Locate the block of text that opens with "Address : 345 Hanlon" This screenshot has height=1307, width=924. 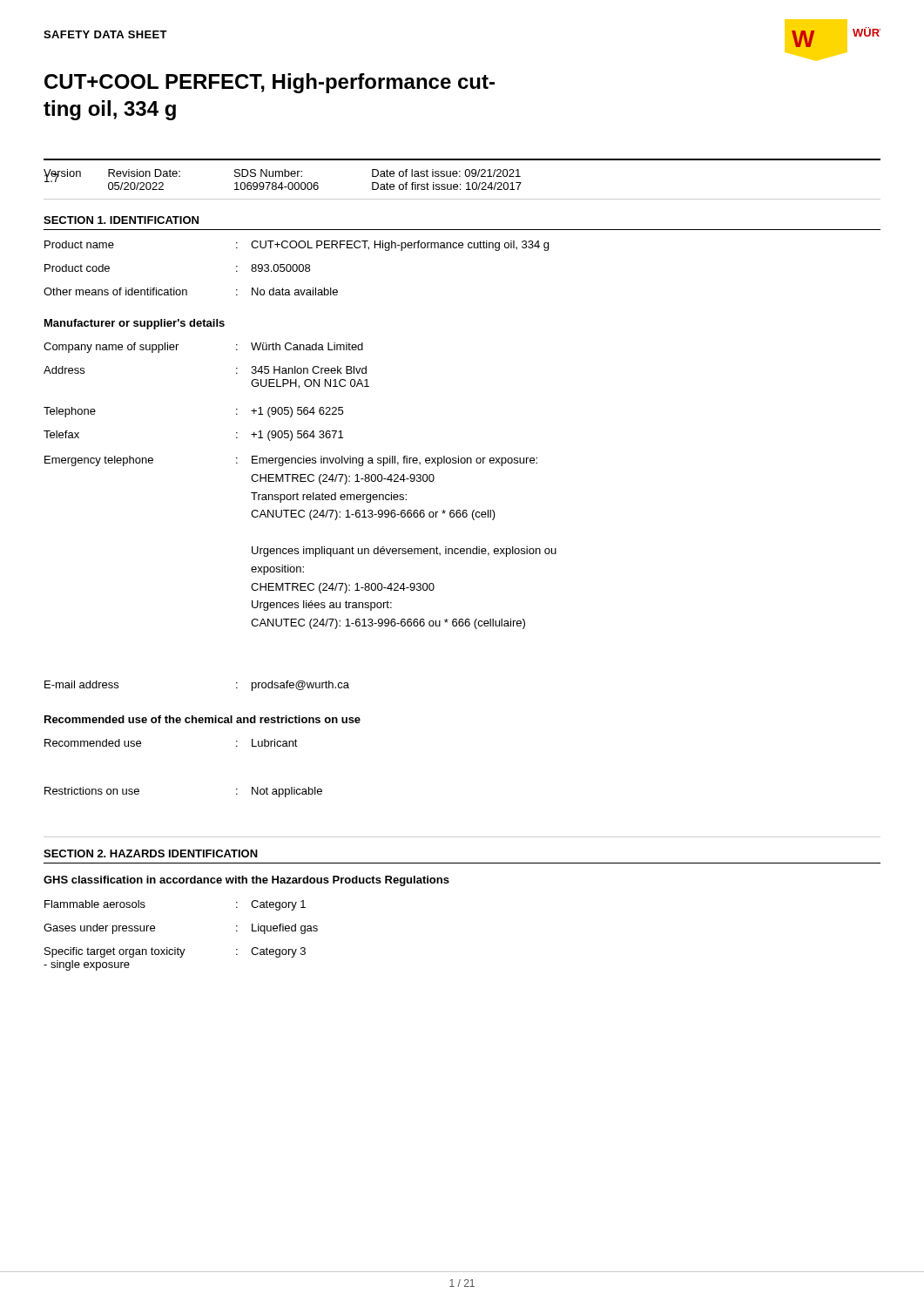click(x=60, y=369)
